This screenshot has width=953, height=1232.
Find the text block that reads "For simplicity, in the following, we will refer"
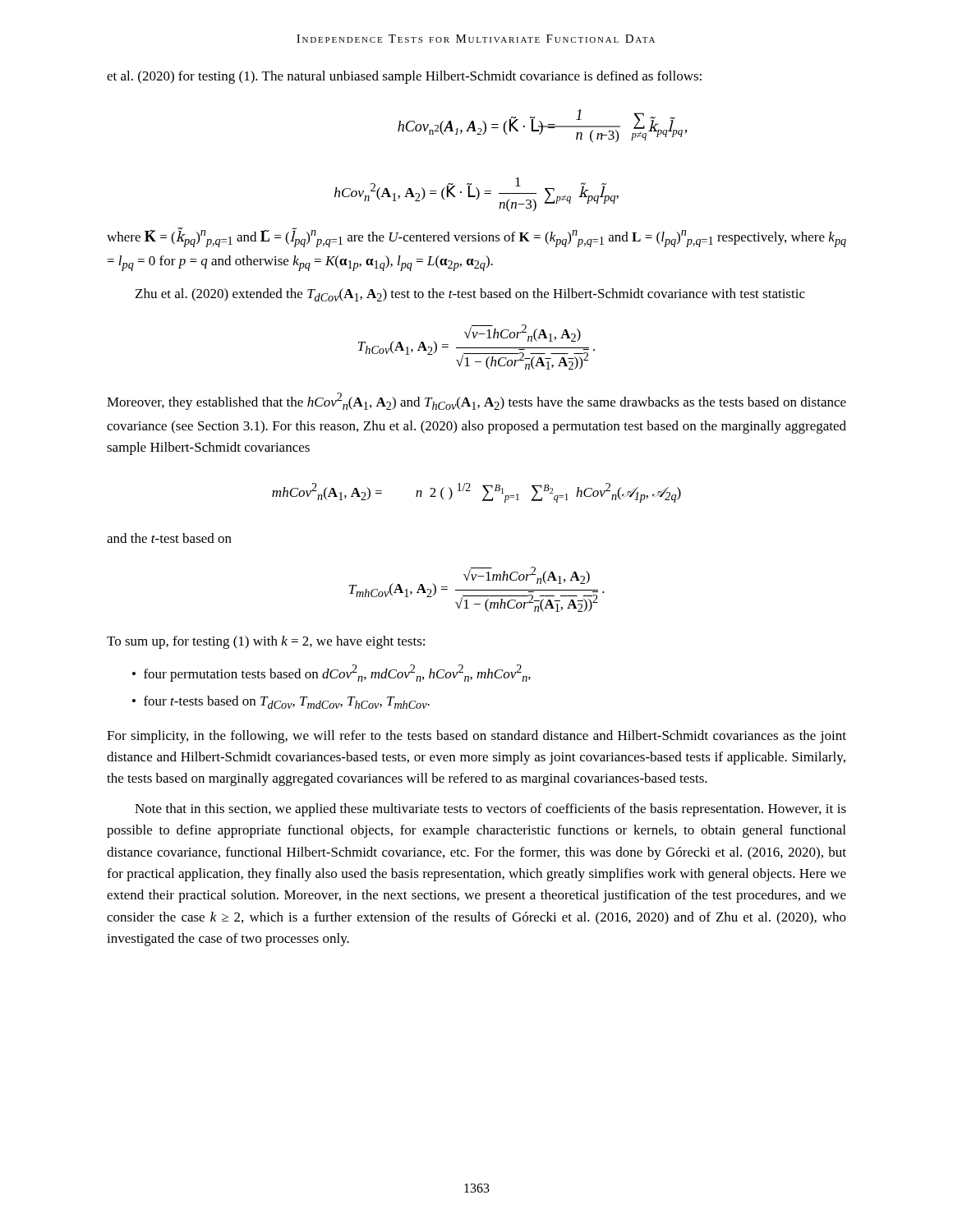(476, 837)
